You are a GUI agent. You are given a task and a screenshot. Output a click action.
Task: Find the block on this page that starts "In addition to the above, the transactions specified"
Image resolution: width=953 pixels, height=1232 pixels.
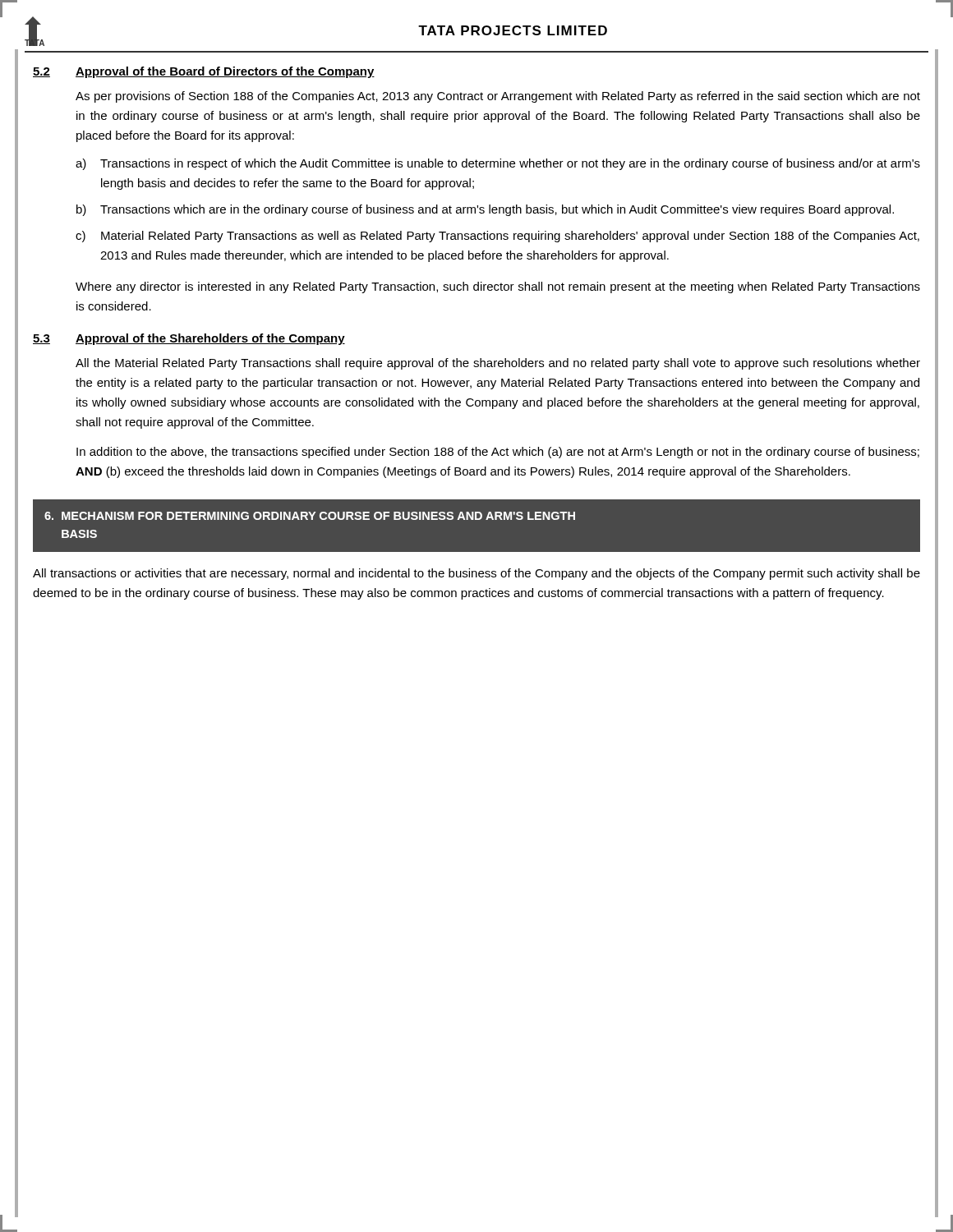[498, 461]
